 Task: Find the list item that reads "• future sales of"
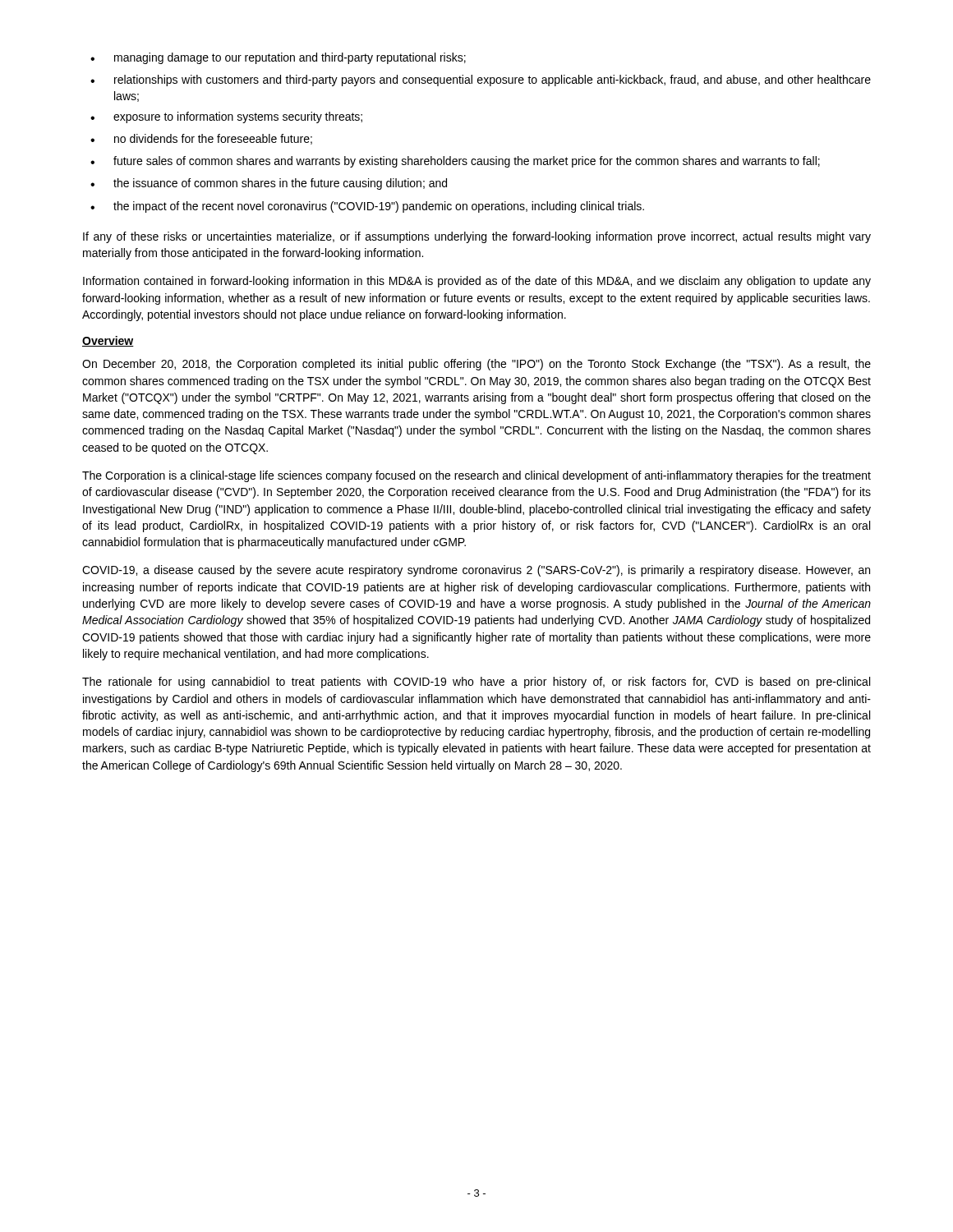coord(476,162)
